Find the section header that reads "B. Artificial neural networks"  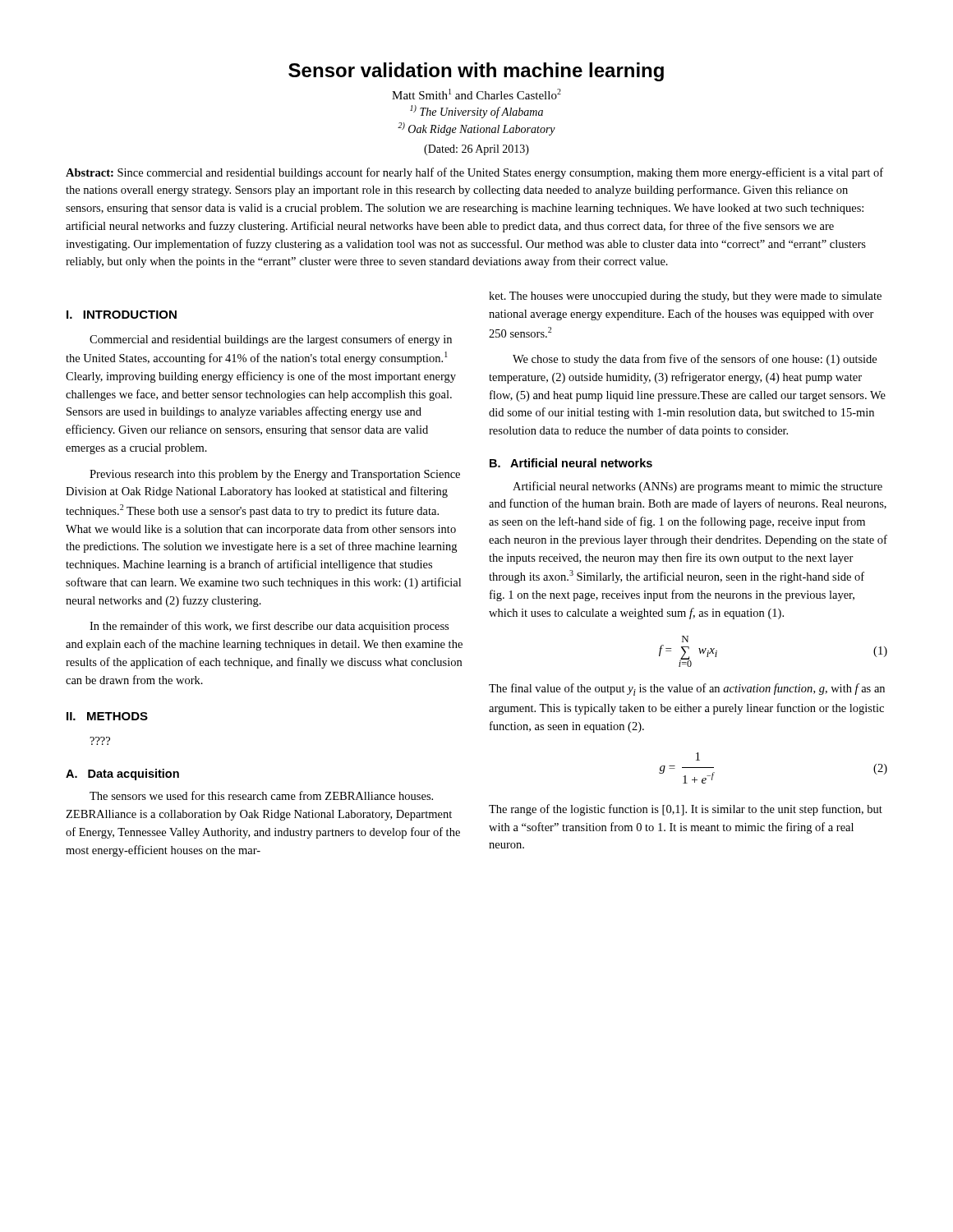point(571,463)
